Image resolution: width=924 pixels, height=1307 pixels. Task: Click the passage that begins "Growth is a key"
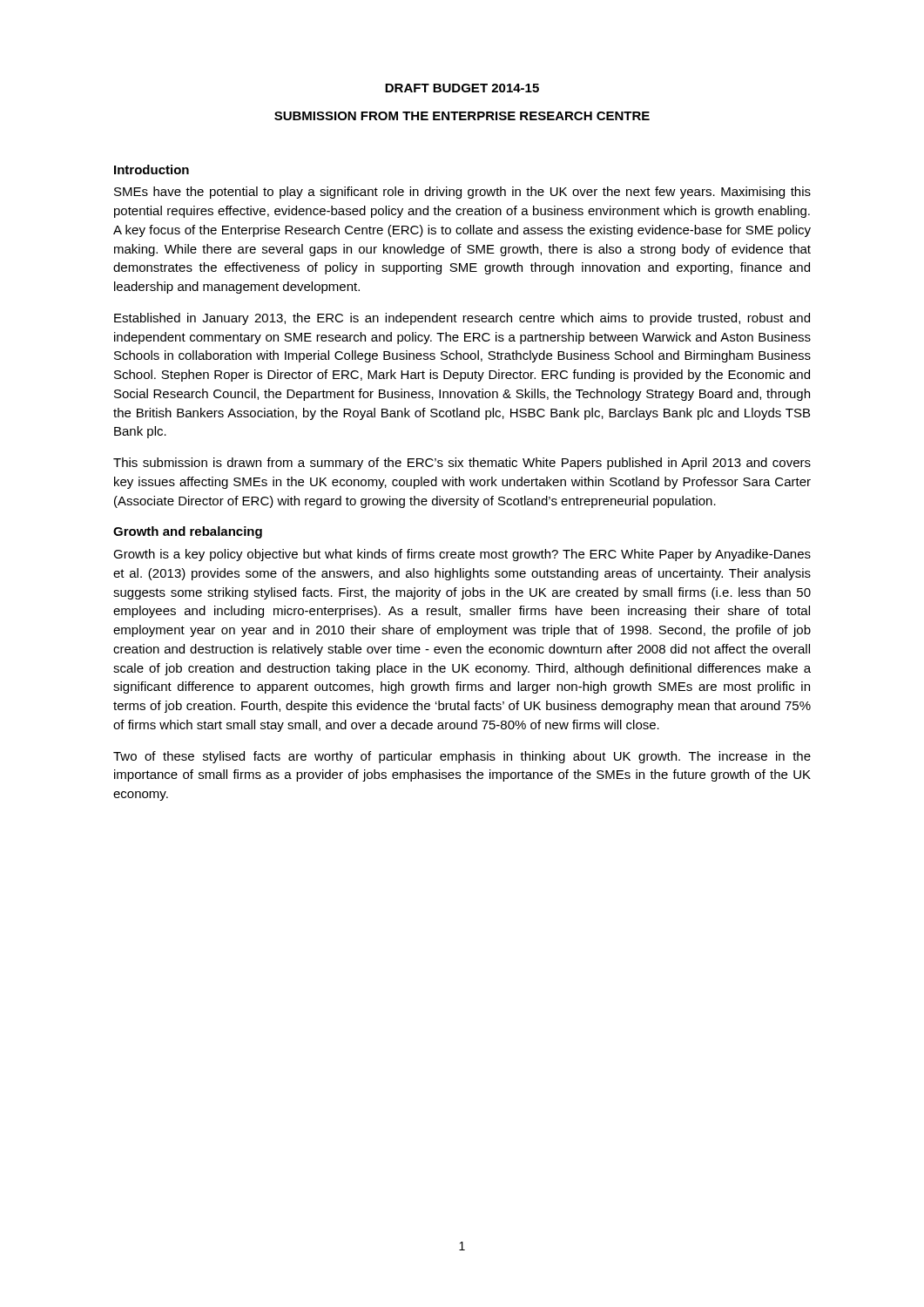tap(462, 639)
